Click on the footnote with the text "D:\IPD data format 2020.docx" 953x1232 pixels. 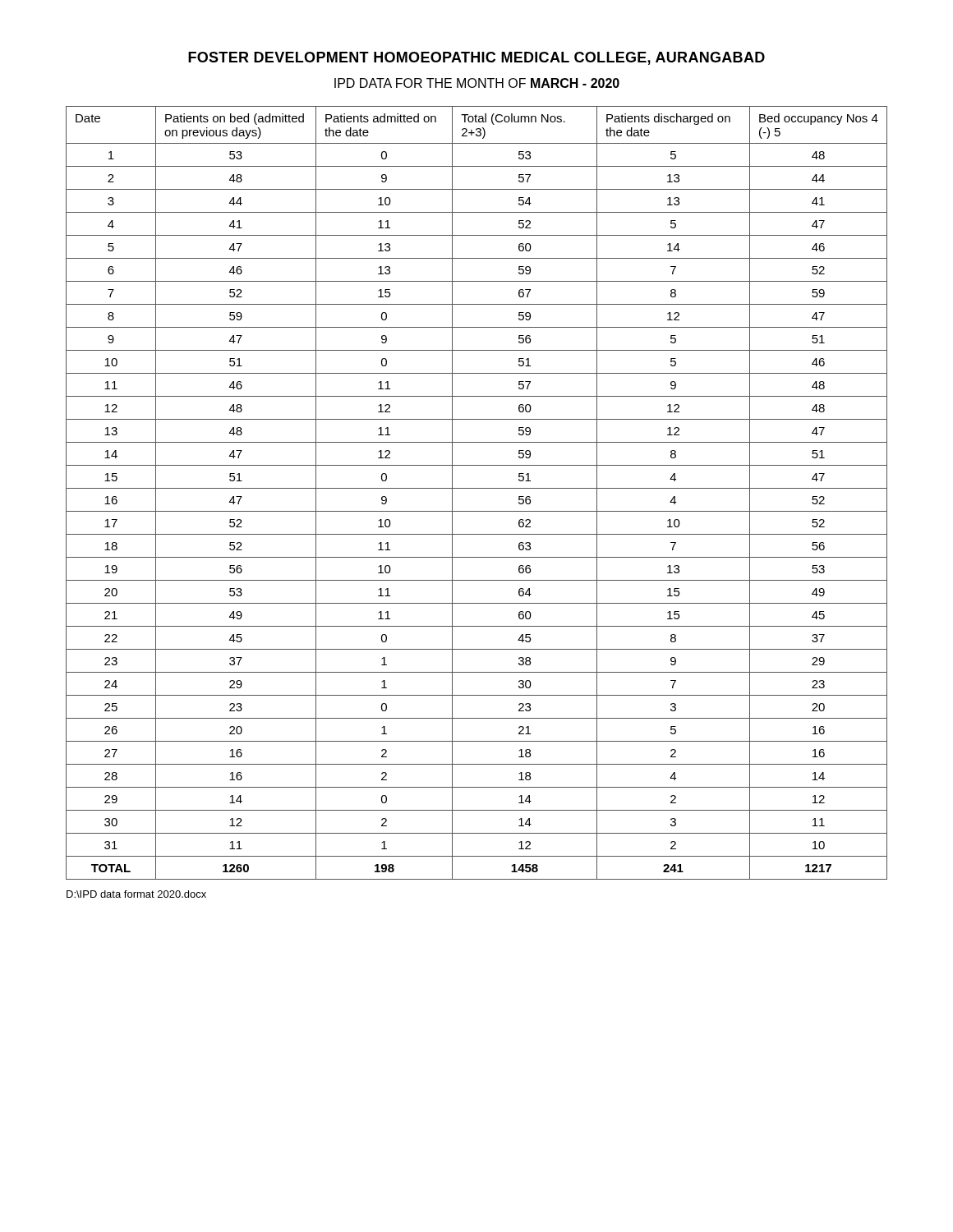(x=136, y=894)
